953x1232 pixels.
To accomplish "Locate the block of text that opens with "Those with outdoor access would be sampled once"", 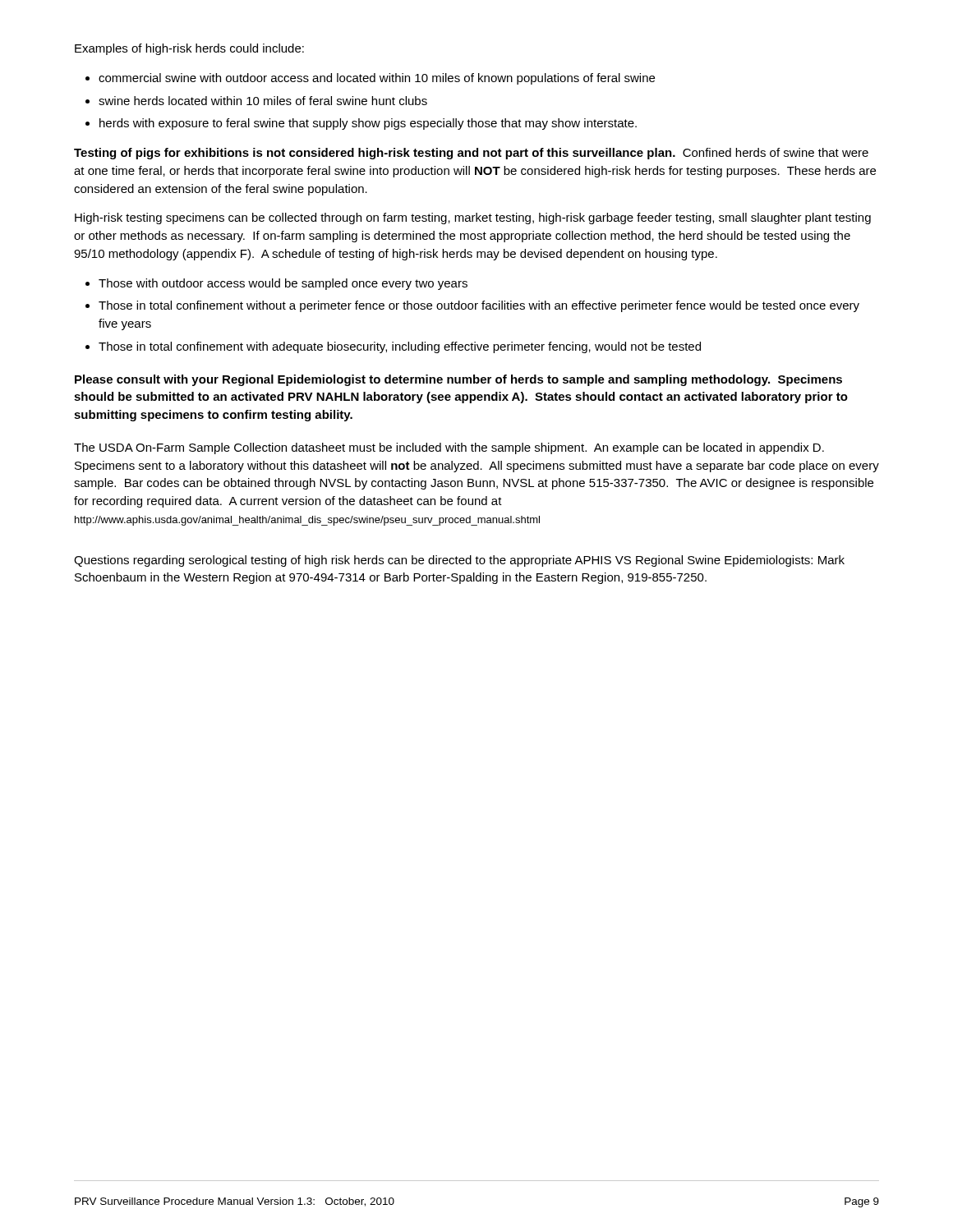I will [x=283, y=283].
